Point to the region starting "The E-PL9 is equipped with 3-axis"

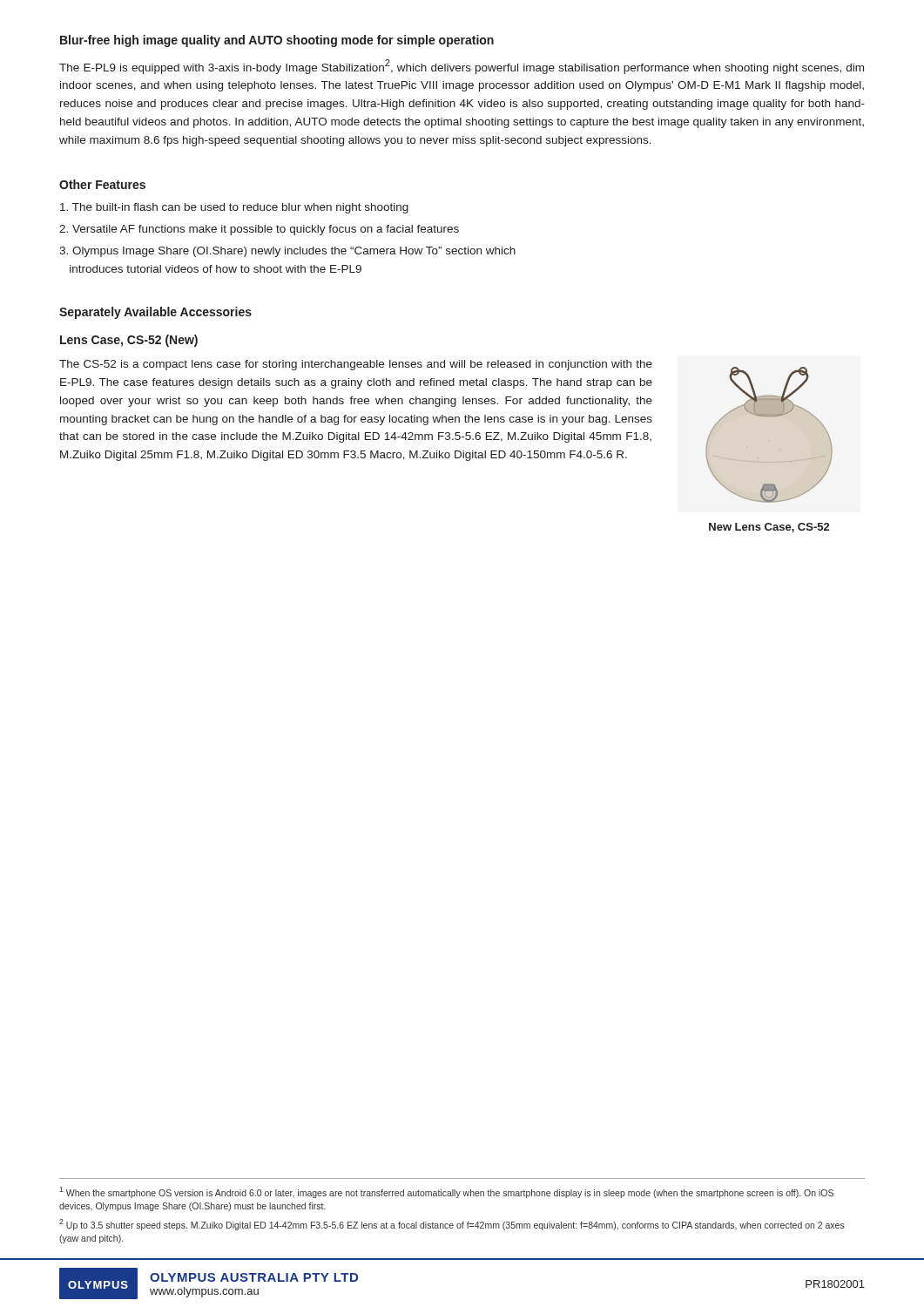(462, 102)
